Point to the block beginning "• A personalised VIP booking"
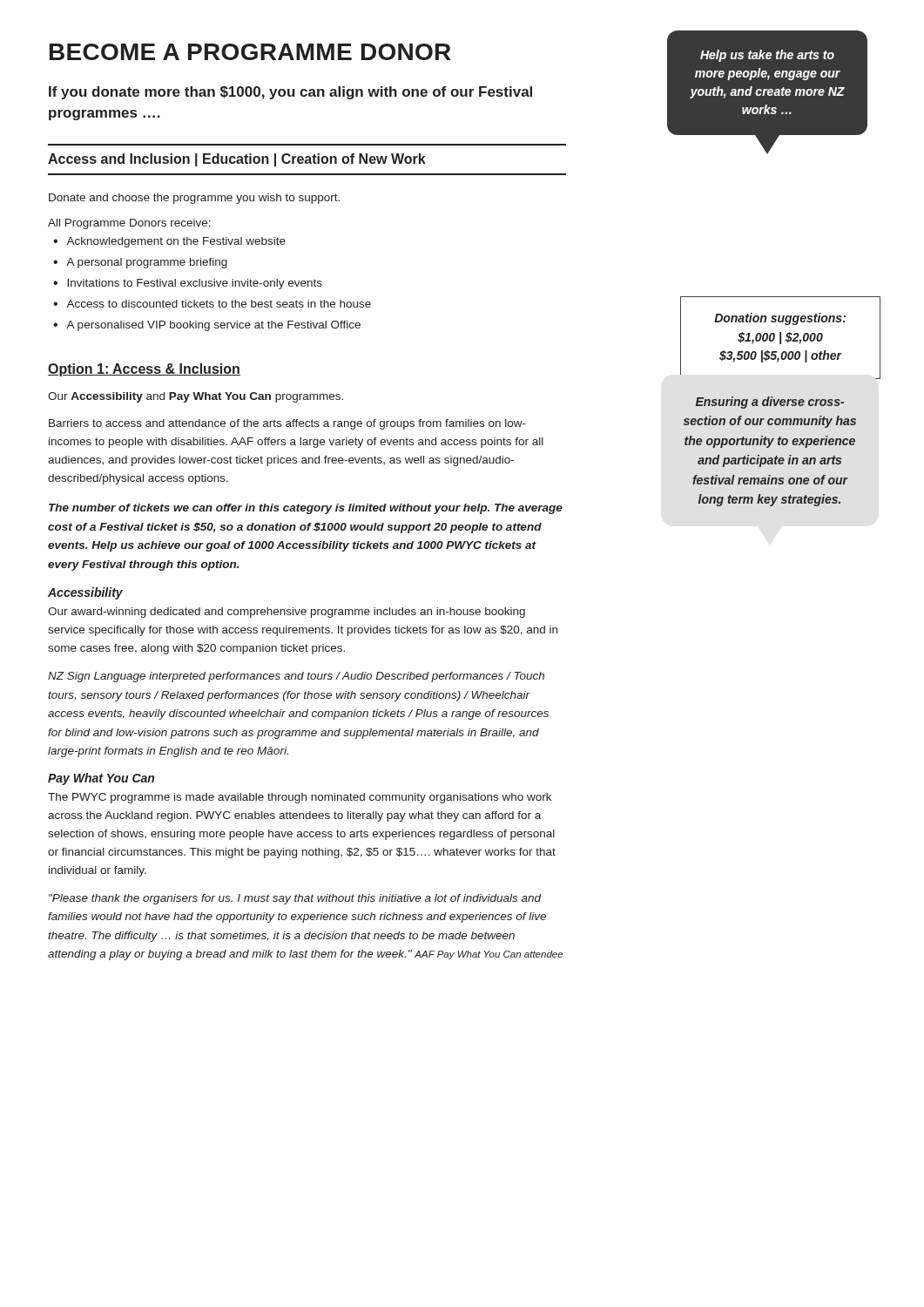This screenshot has width=924, height=1307. coord(207,325)
